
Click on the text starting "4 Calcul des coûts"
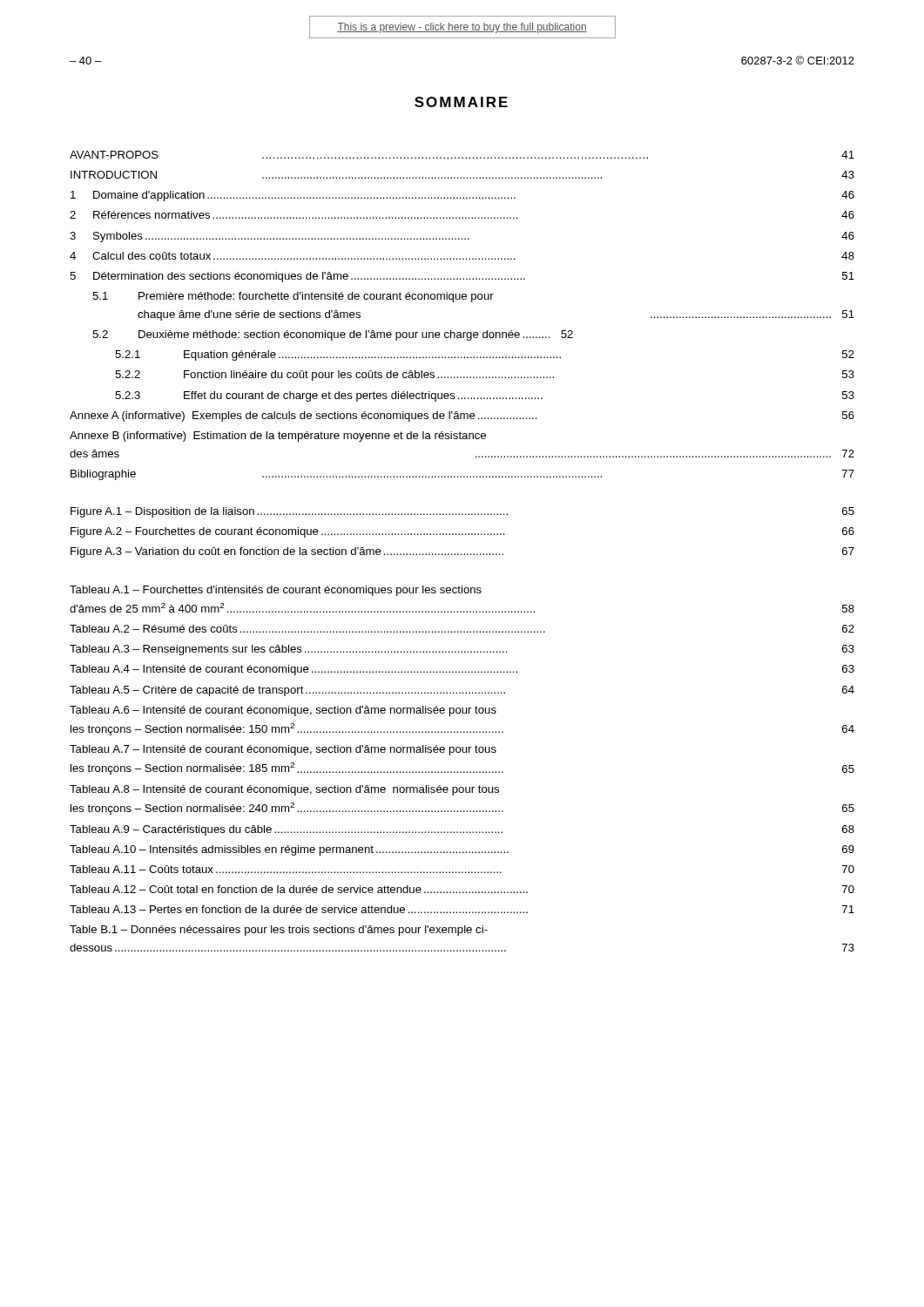click(462, 255)
